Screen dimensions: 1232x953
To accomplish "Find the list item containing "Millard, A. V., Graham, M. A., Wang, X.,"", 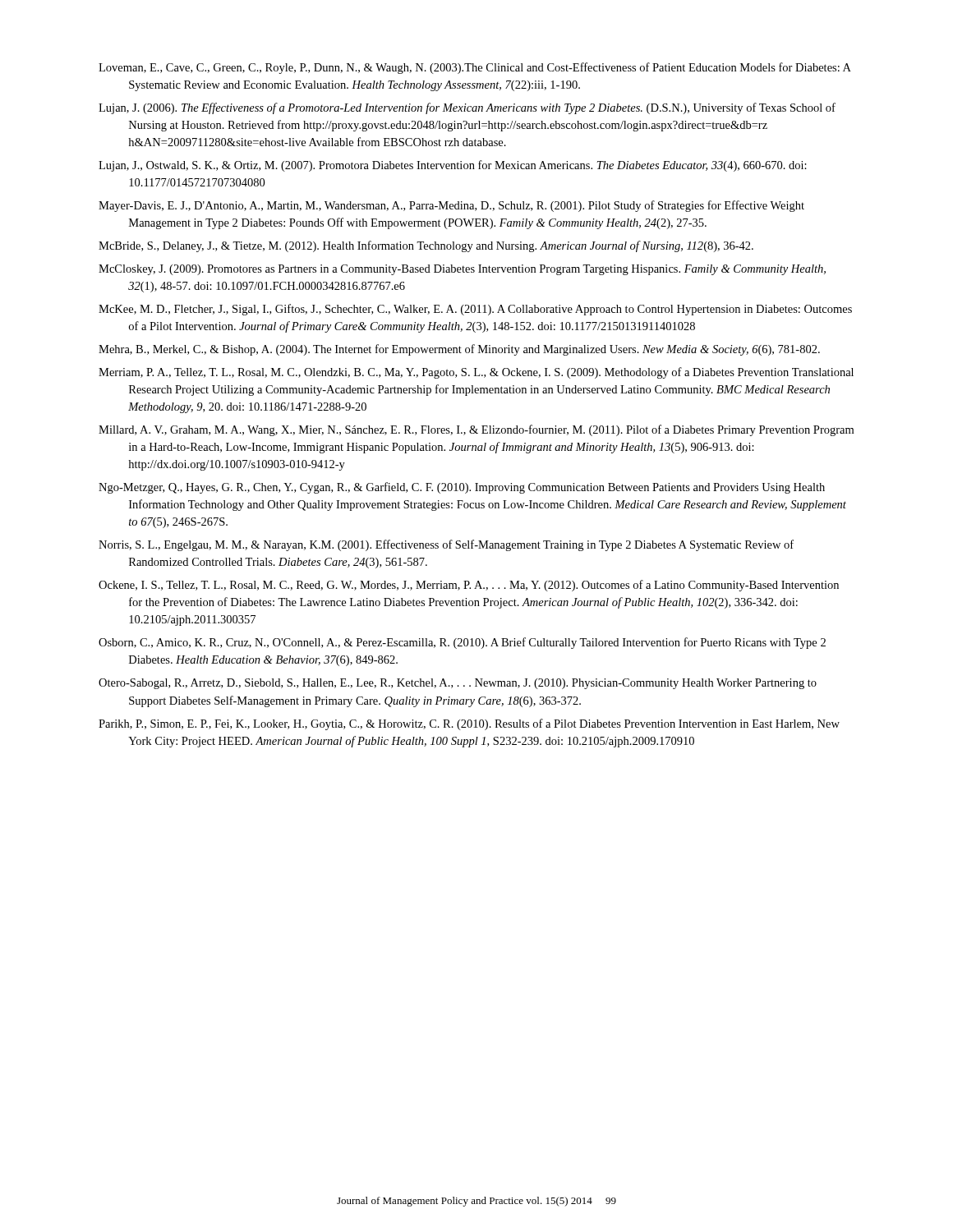I will click(x=476, y=447).
